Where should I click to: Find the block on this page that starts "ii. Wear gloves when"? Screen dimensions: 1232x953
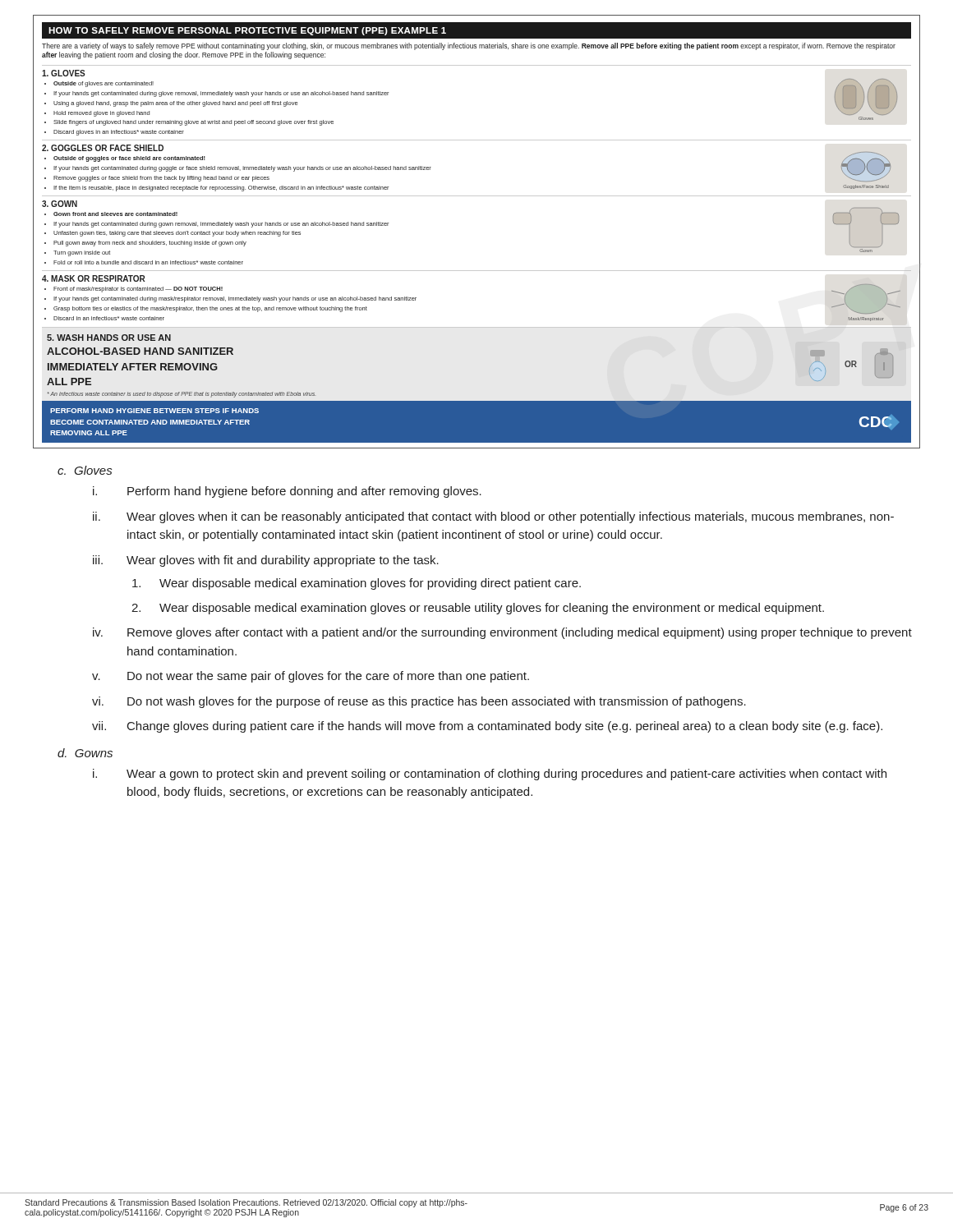pos(506,526)
